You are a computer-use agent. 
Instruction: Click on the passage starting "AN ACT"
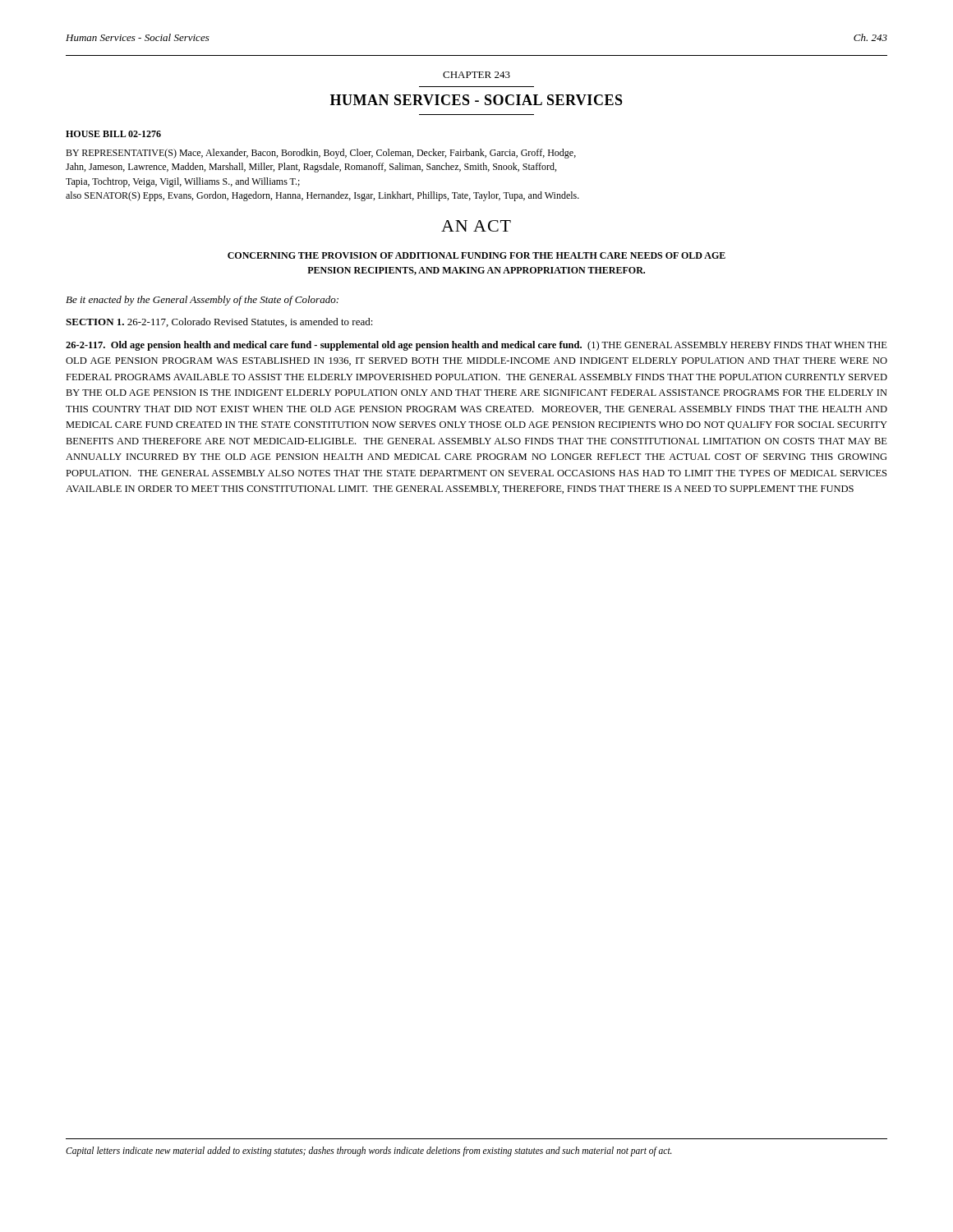click(x=476, y=225)
